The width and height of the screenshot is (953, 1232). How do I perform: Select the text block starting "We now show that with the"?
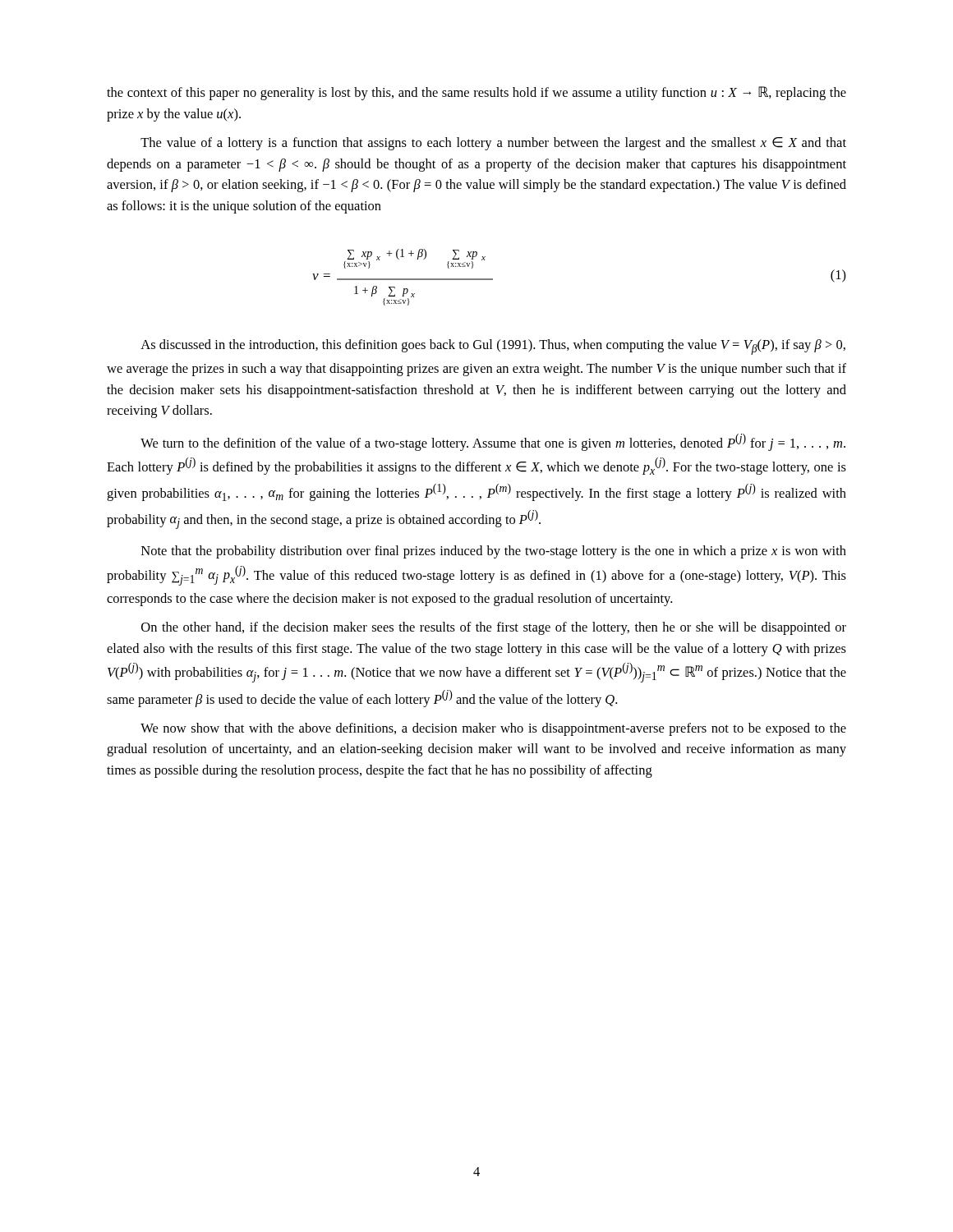coord(476,749)
